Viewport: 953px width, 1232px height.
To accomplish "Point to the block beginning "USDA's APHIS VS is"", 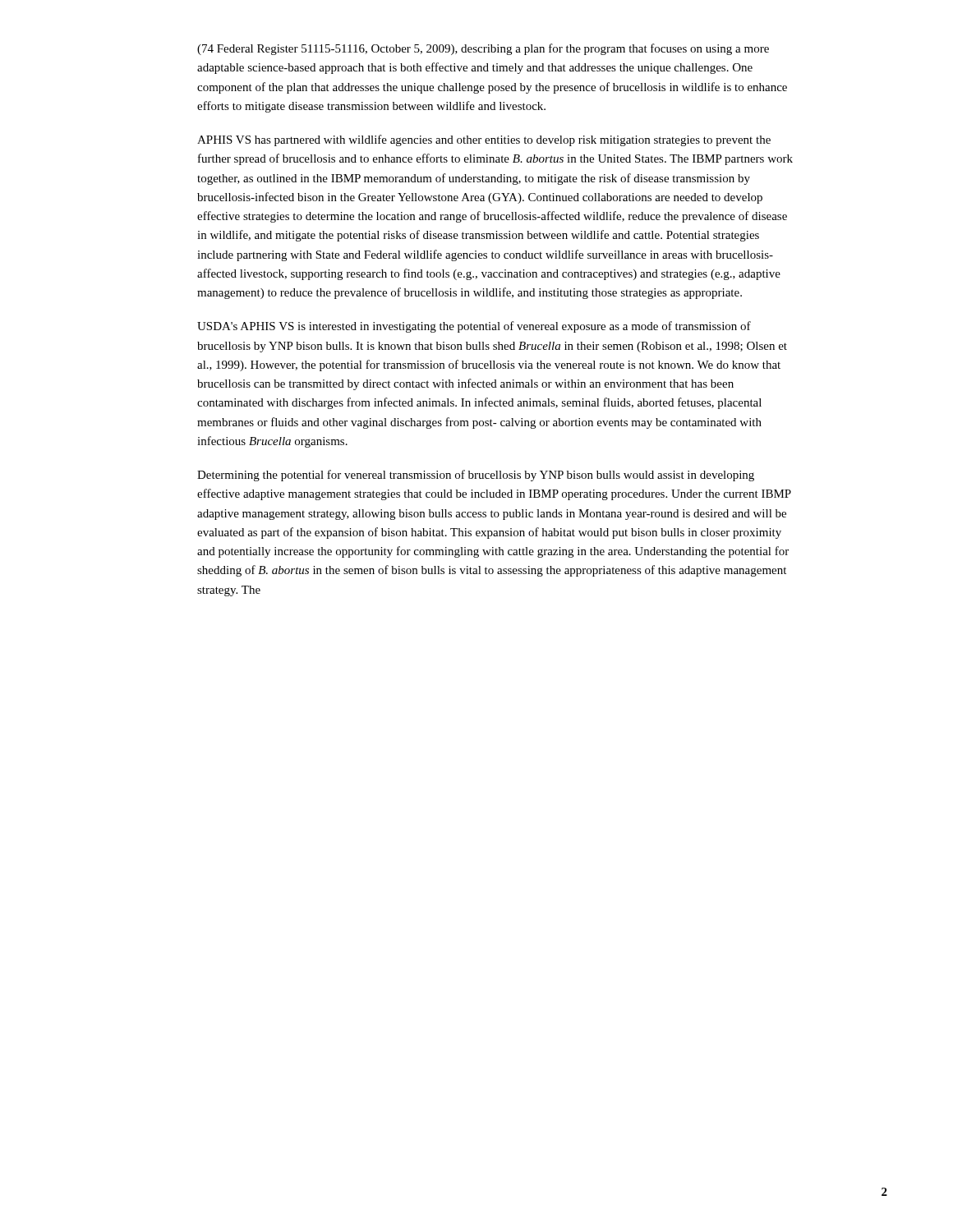I will point(492,384).
